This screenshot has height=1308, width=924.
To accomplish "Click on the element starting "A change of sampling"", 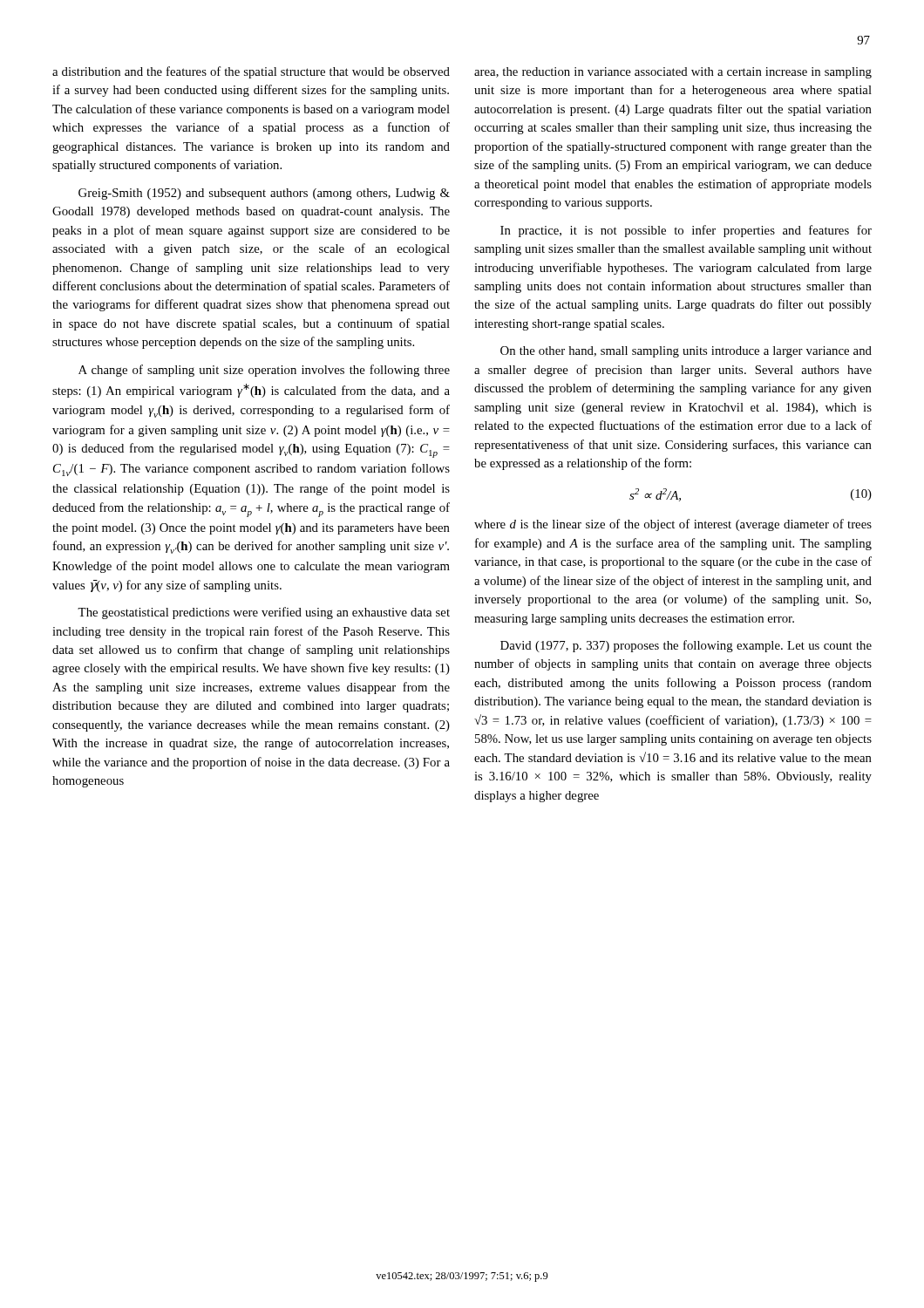I will pyautogui.click(x=251, y=478).
